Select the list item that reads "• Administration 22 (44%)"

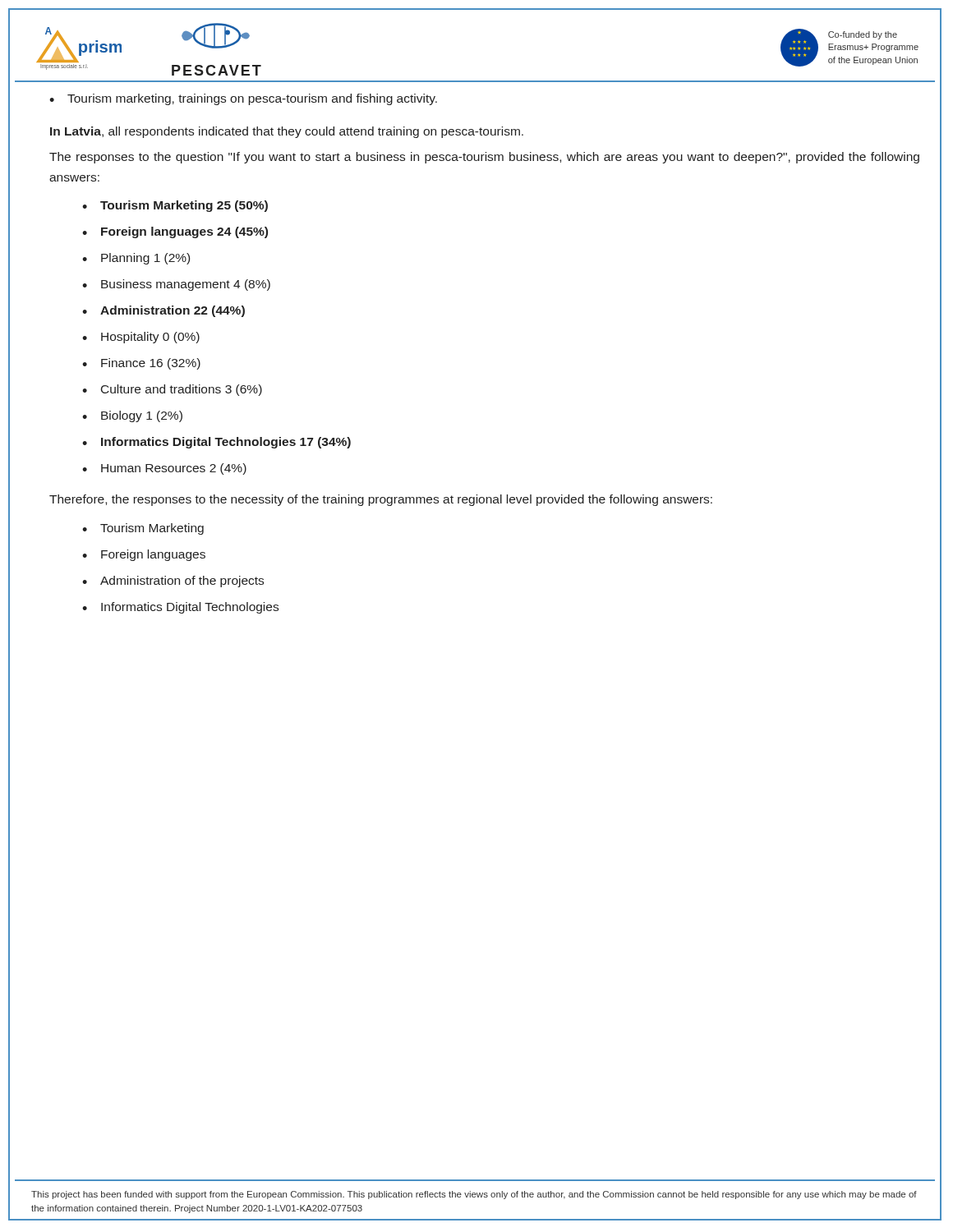[x=164, y=312]
